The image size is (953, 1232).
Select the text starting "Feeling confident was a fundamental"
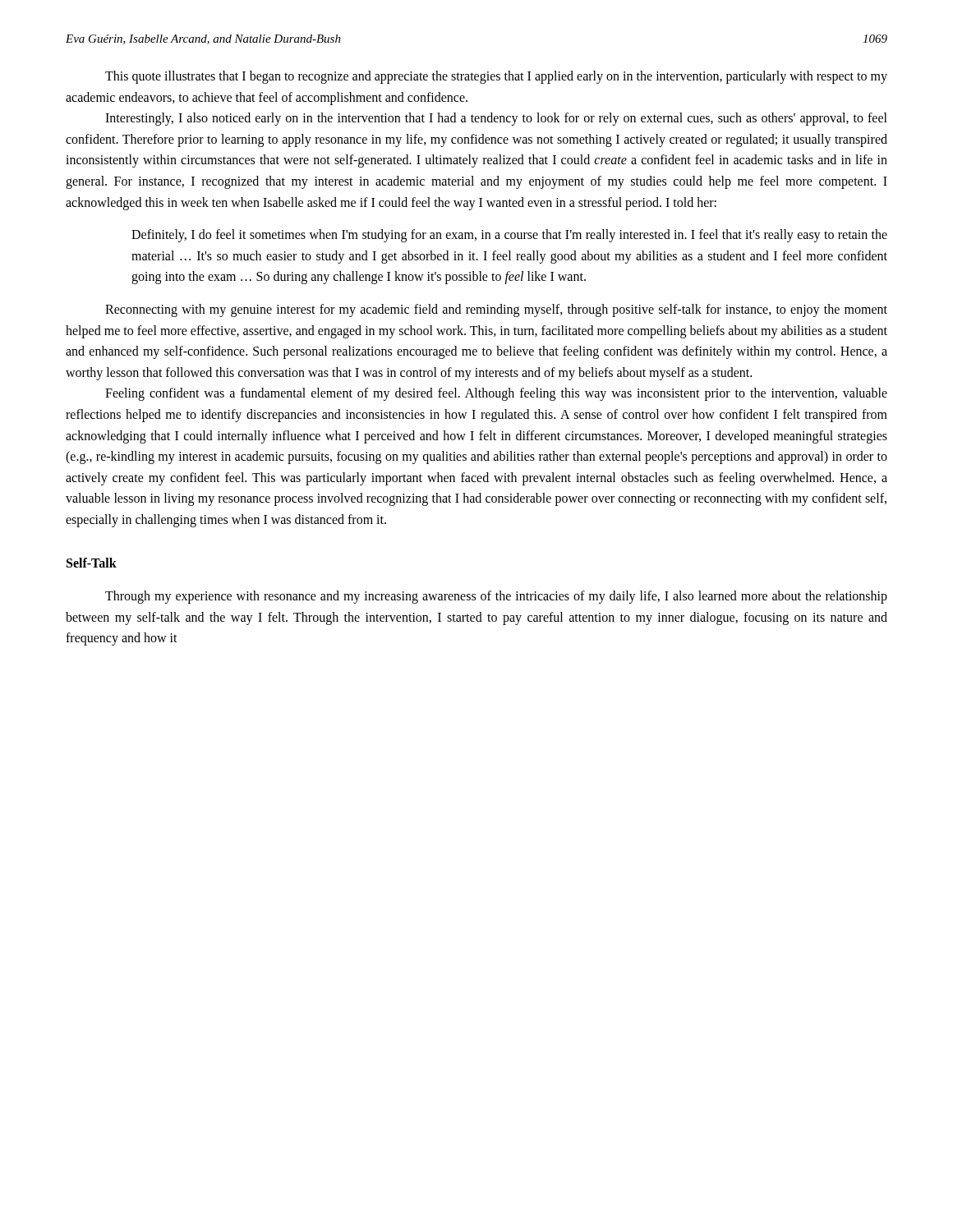click(x=476, y=457)
